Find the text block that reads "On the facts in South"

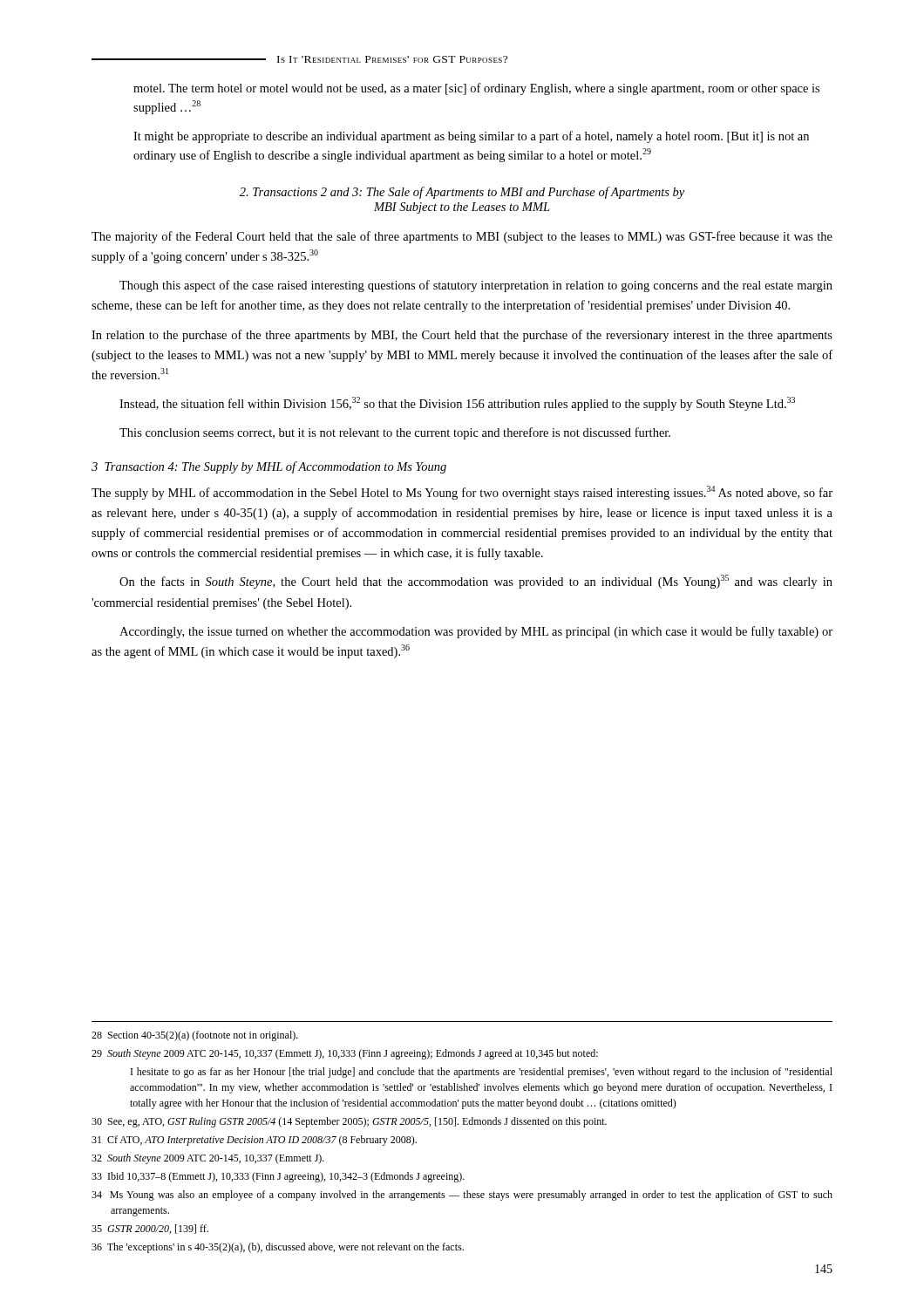tap(462, 591)
